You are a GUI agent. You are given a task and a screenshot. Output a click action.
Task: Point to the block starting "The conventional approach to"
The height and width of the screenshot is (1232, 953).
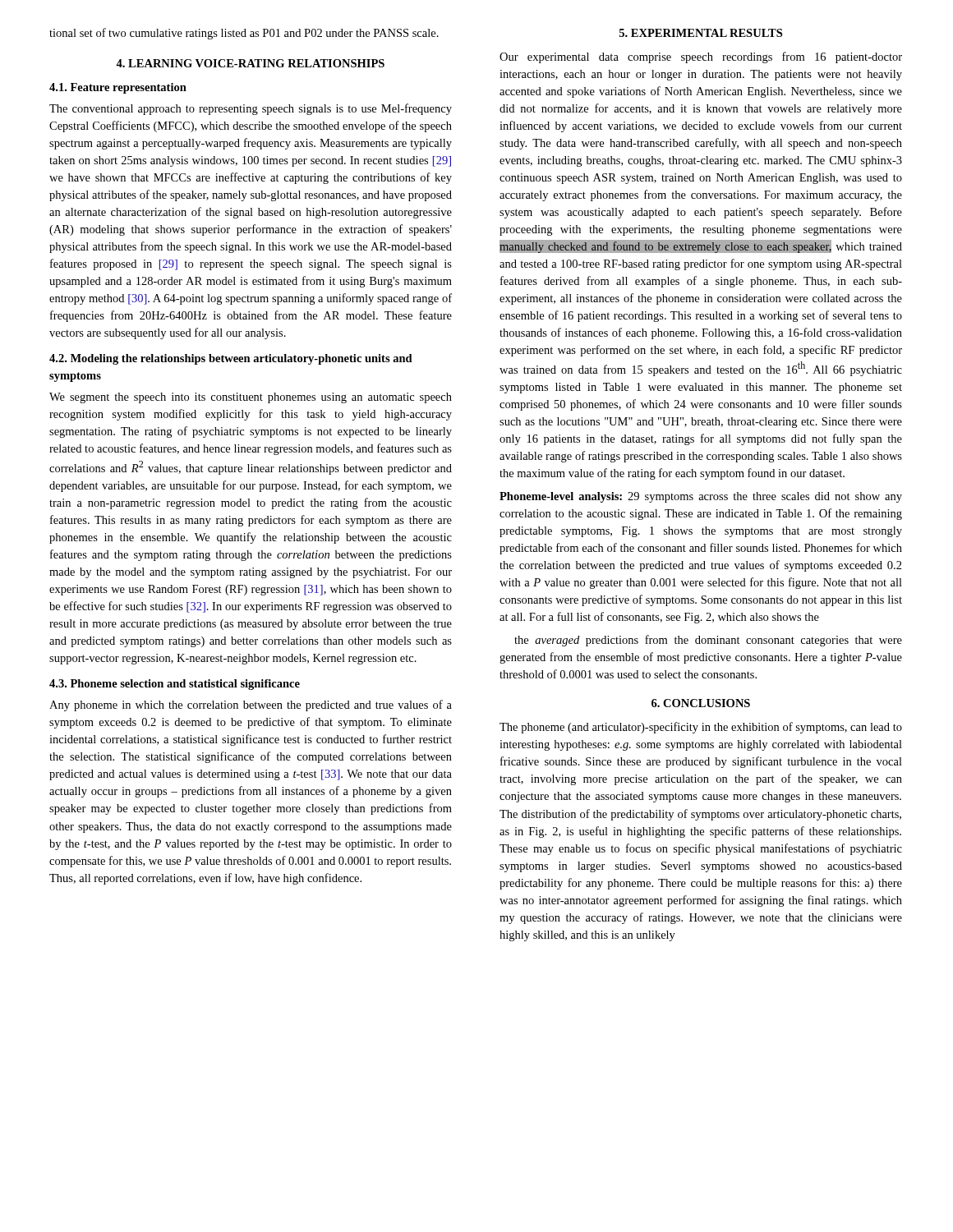click(251, 221)
